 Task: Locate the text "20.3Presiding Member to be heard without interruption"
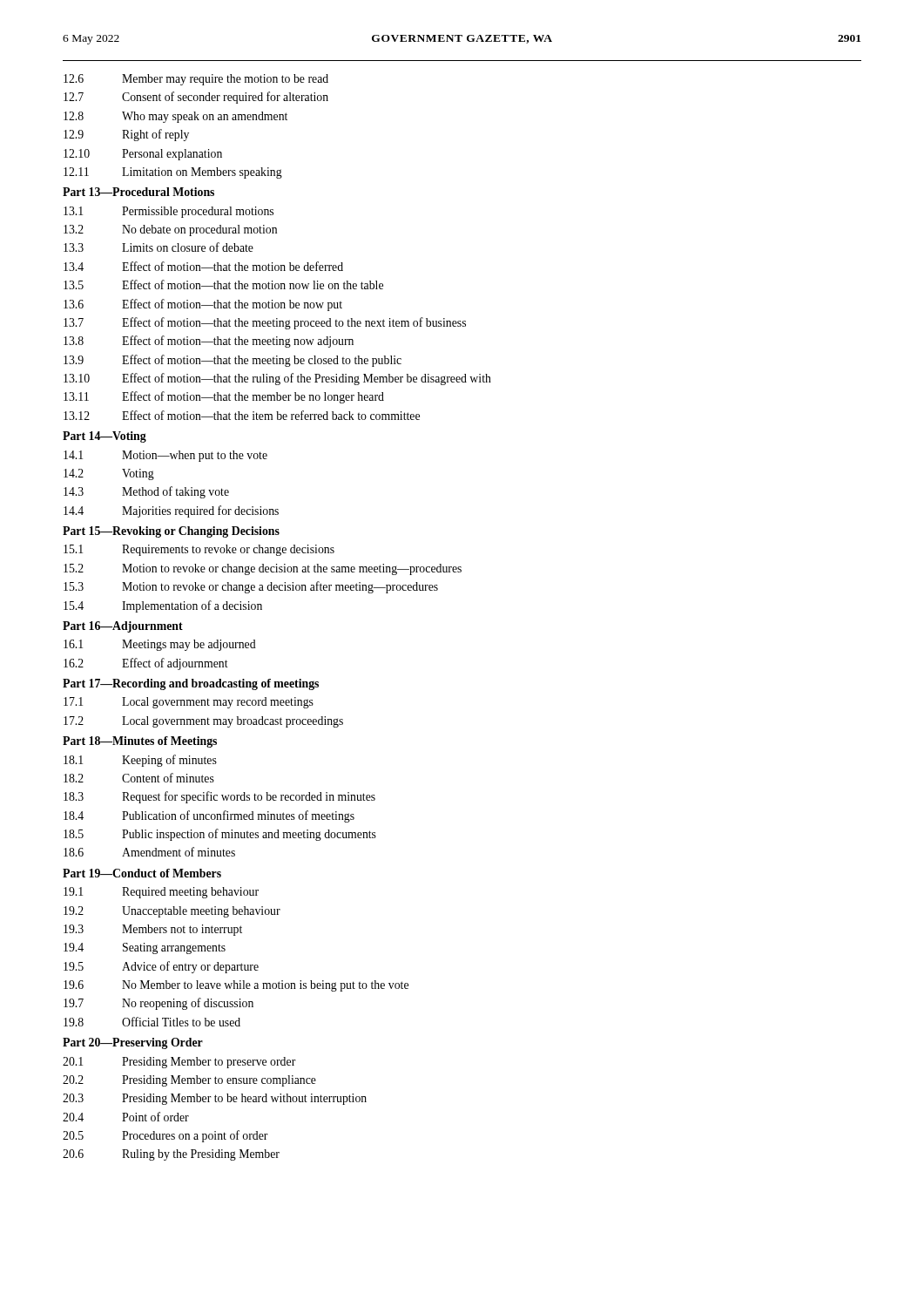tap(215, 1099)
